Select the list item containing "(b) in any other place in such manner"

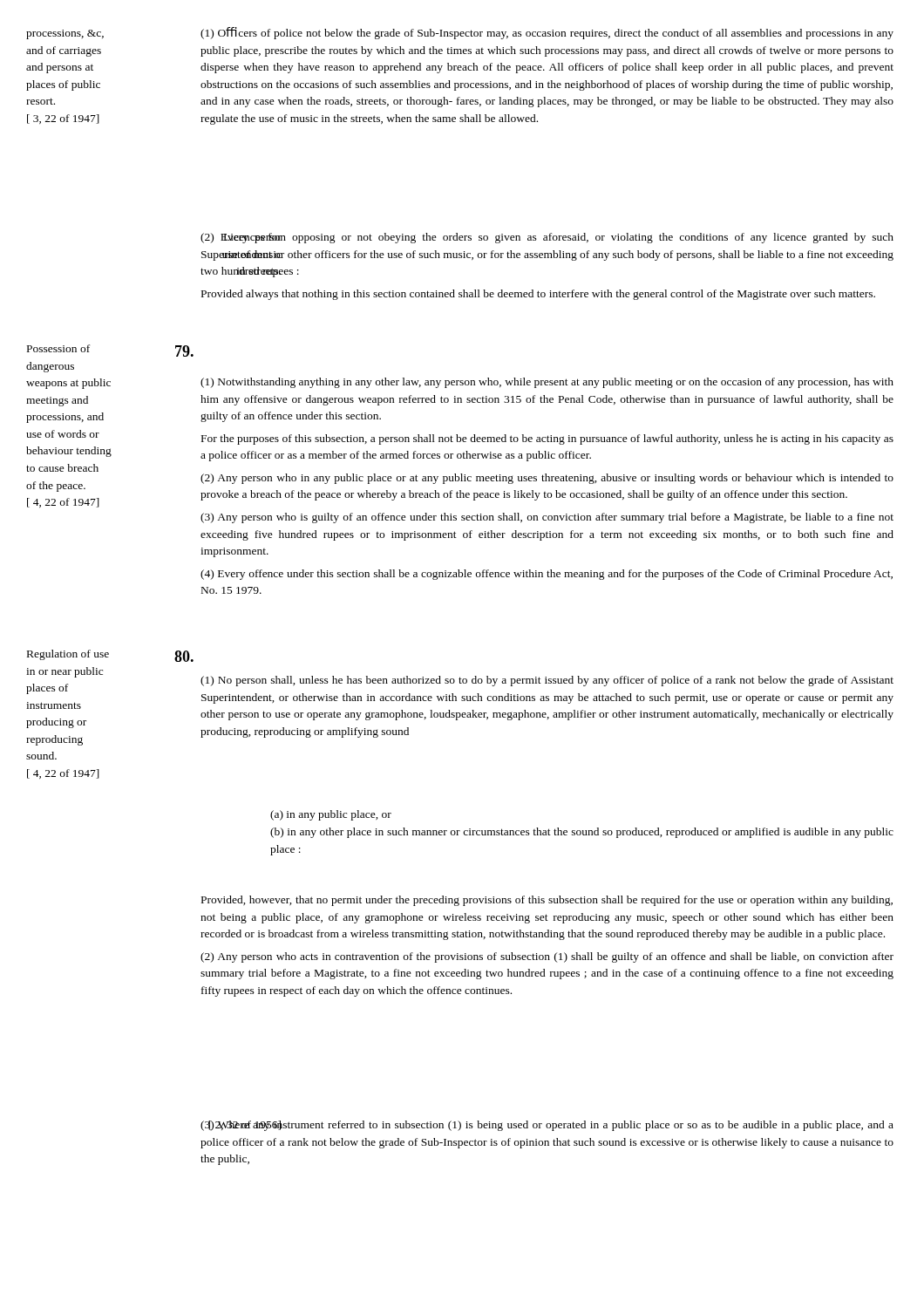(x=582, y=840)
